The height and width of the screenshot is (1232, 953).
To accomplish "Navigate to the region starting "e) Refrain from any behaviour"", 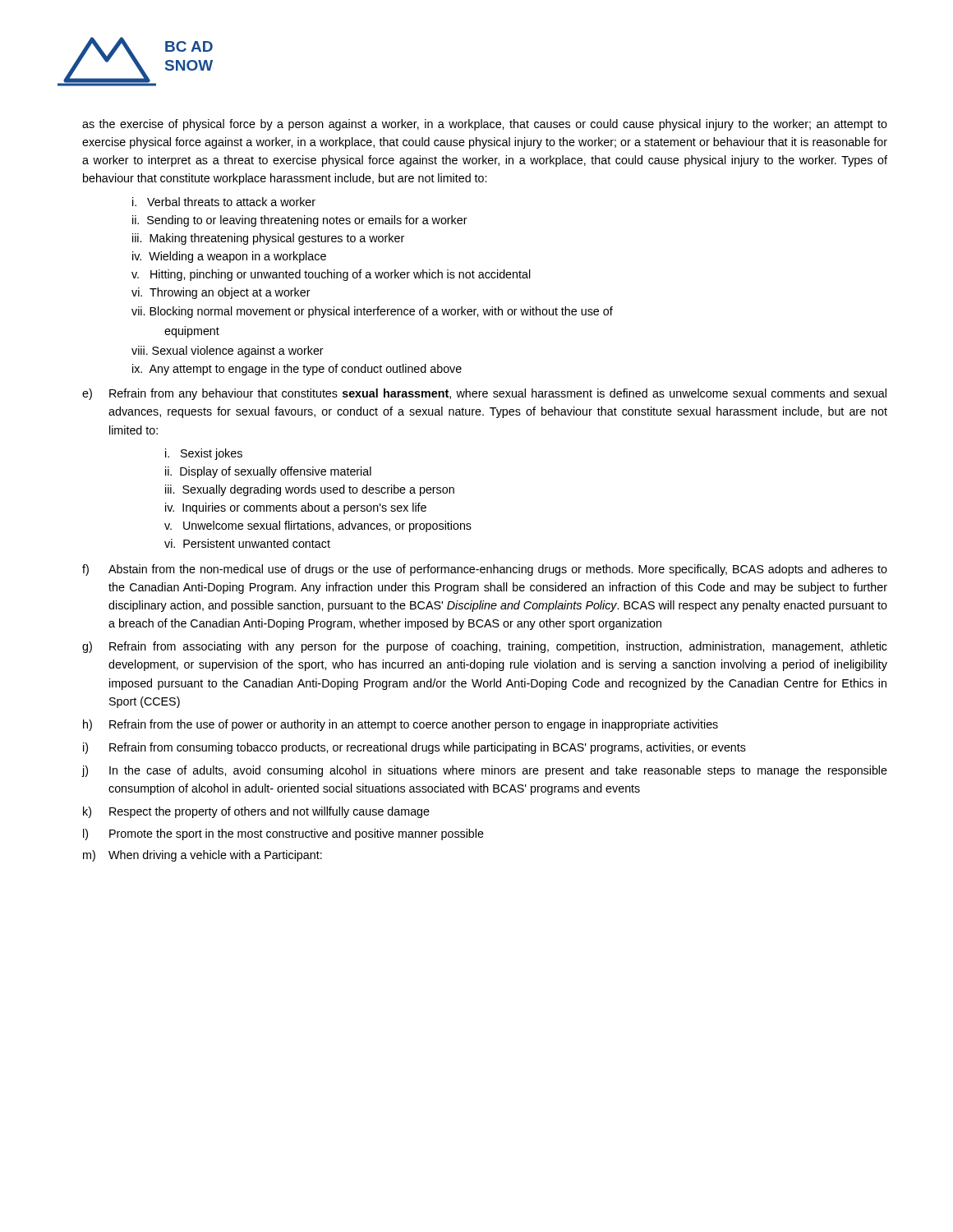I will 485,412.
